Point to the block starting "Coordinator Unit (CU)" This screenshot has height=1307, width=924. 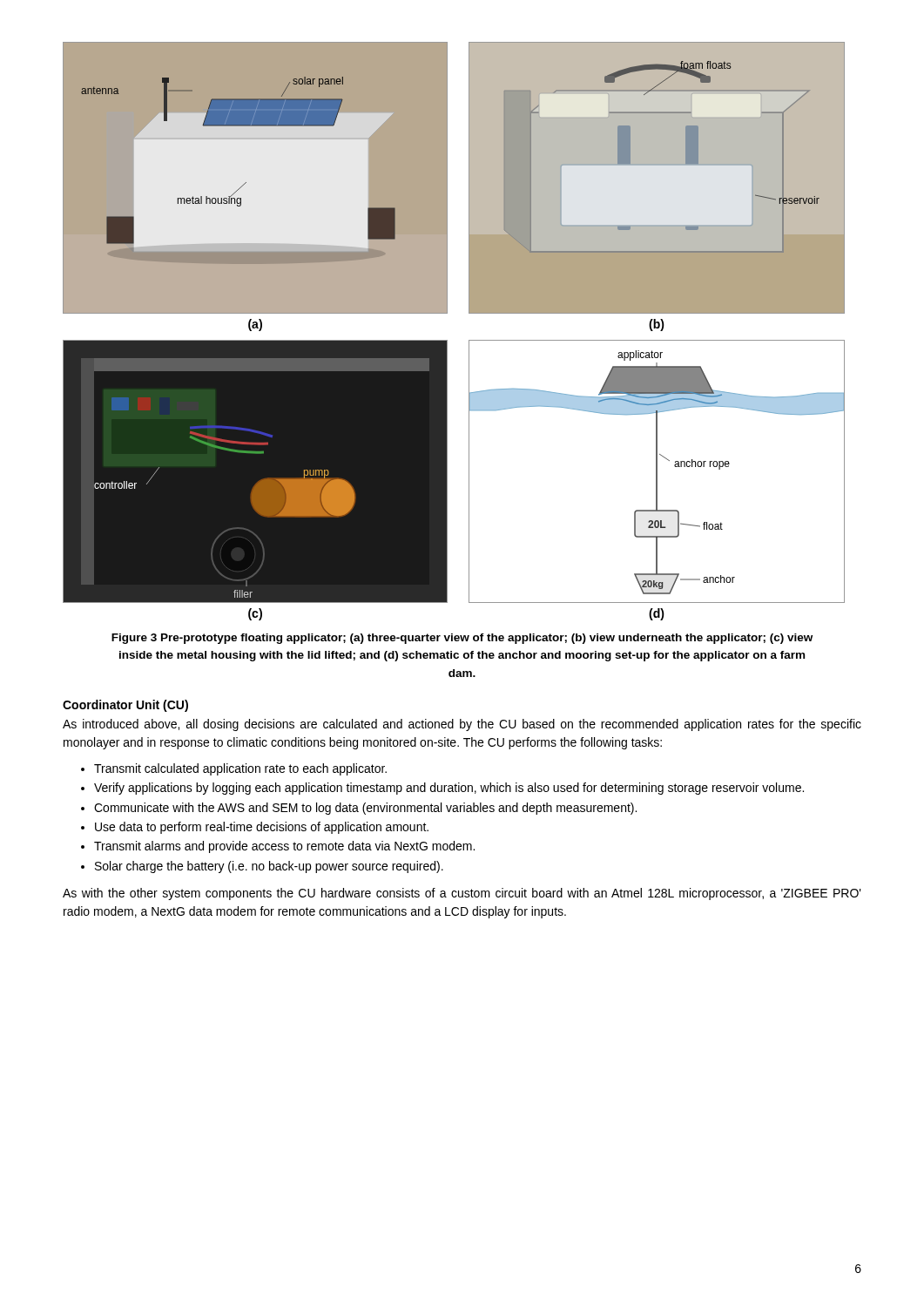(126, 705)
